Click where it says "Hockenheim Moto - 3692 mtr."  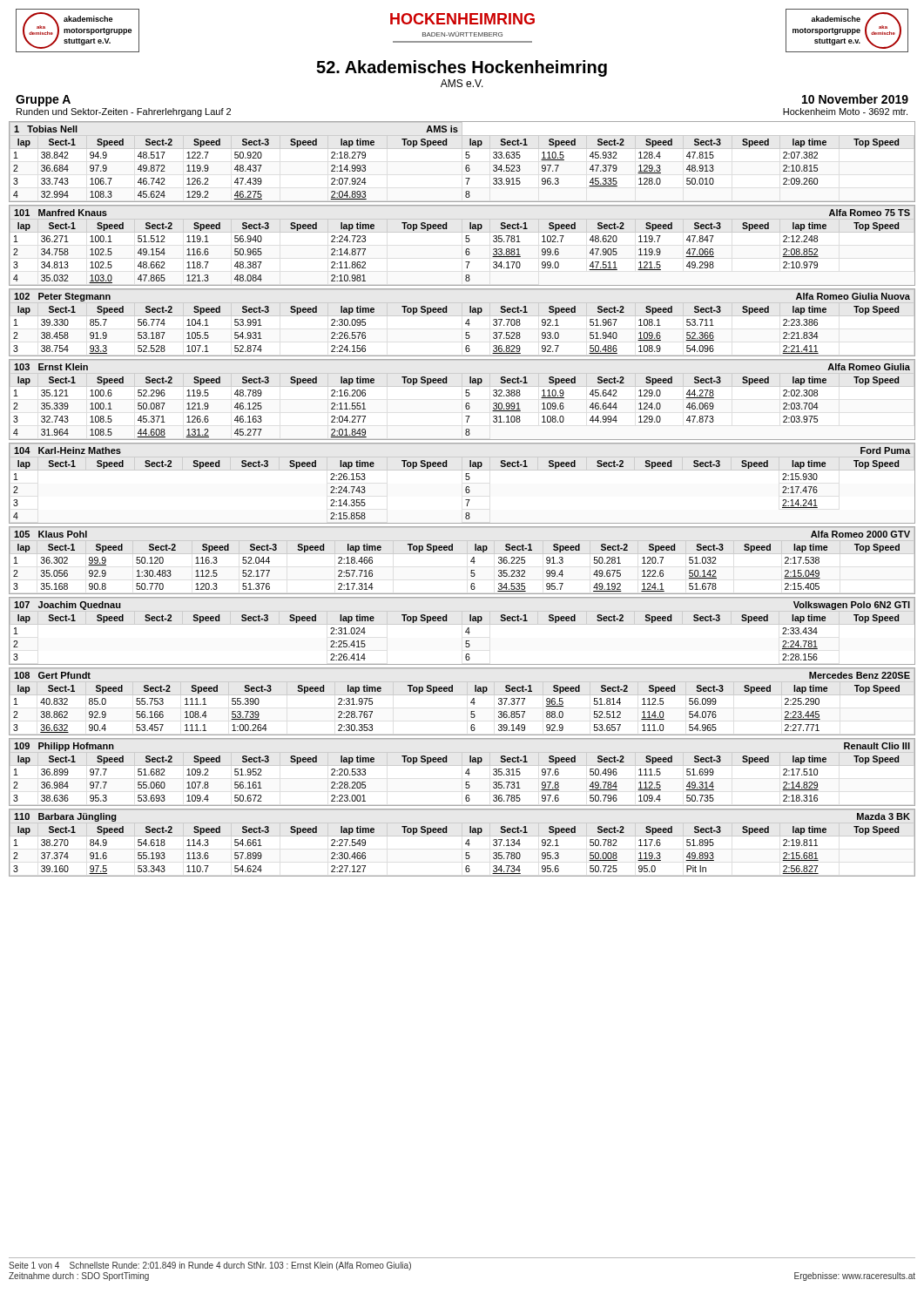[845, 111]
